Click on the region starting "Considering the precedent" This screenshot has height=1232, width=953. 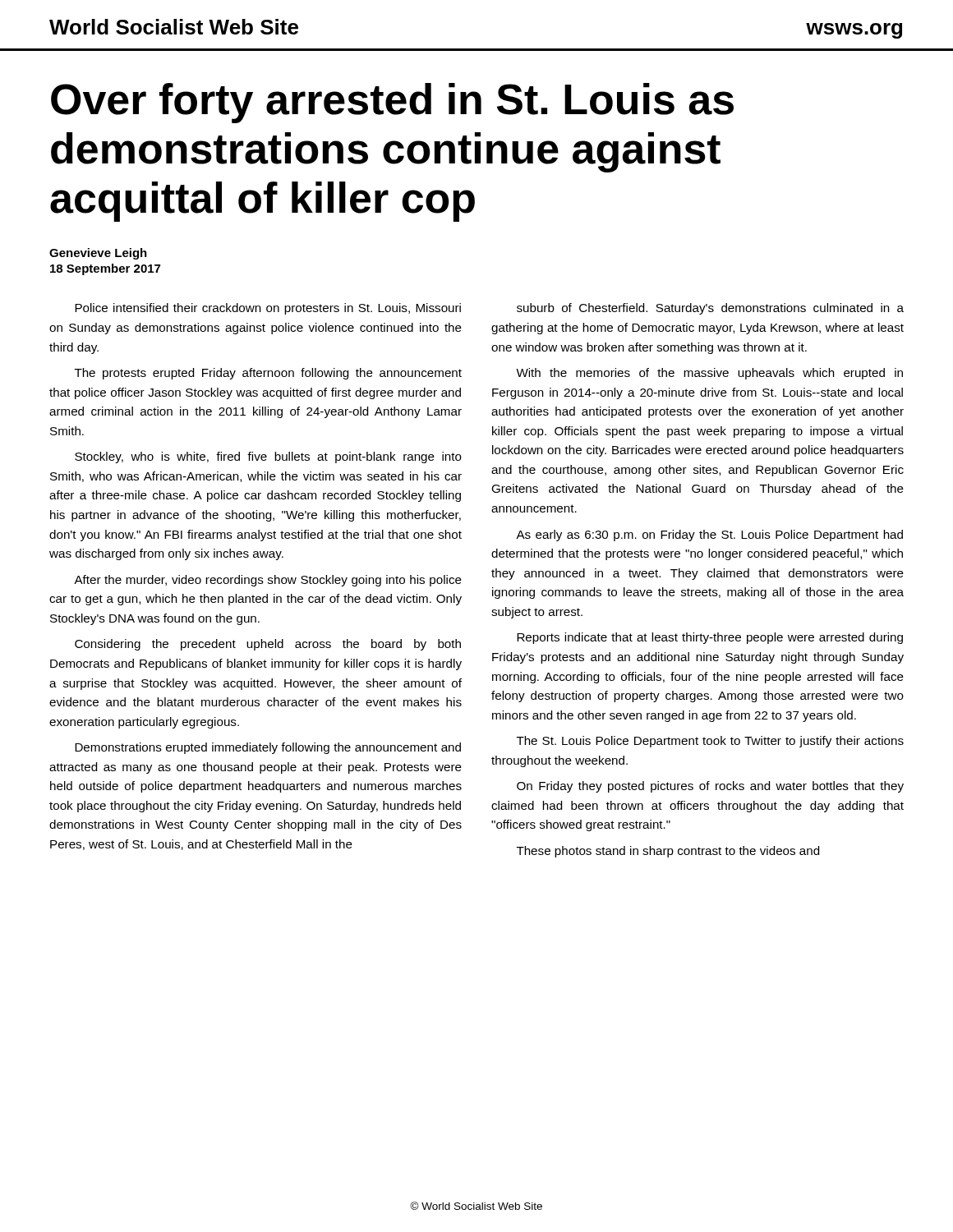pyautogui.click(x=255, y=683)
